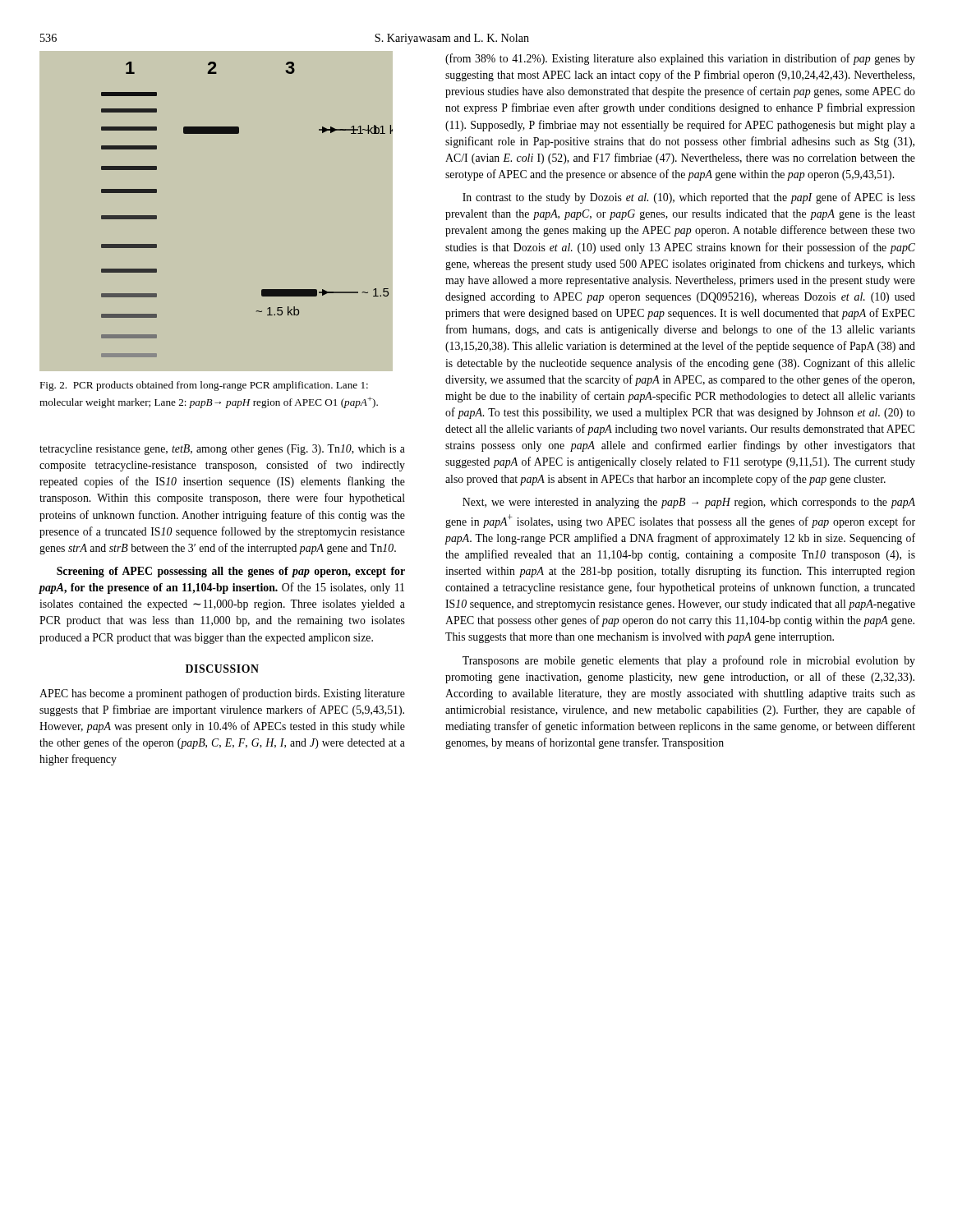Find the text block starting "Fig. 2. PCR products"

point(209,394)
